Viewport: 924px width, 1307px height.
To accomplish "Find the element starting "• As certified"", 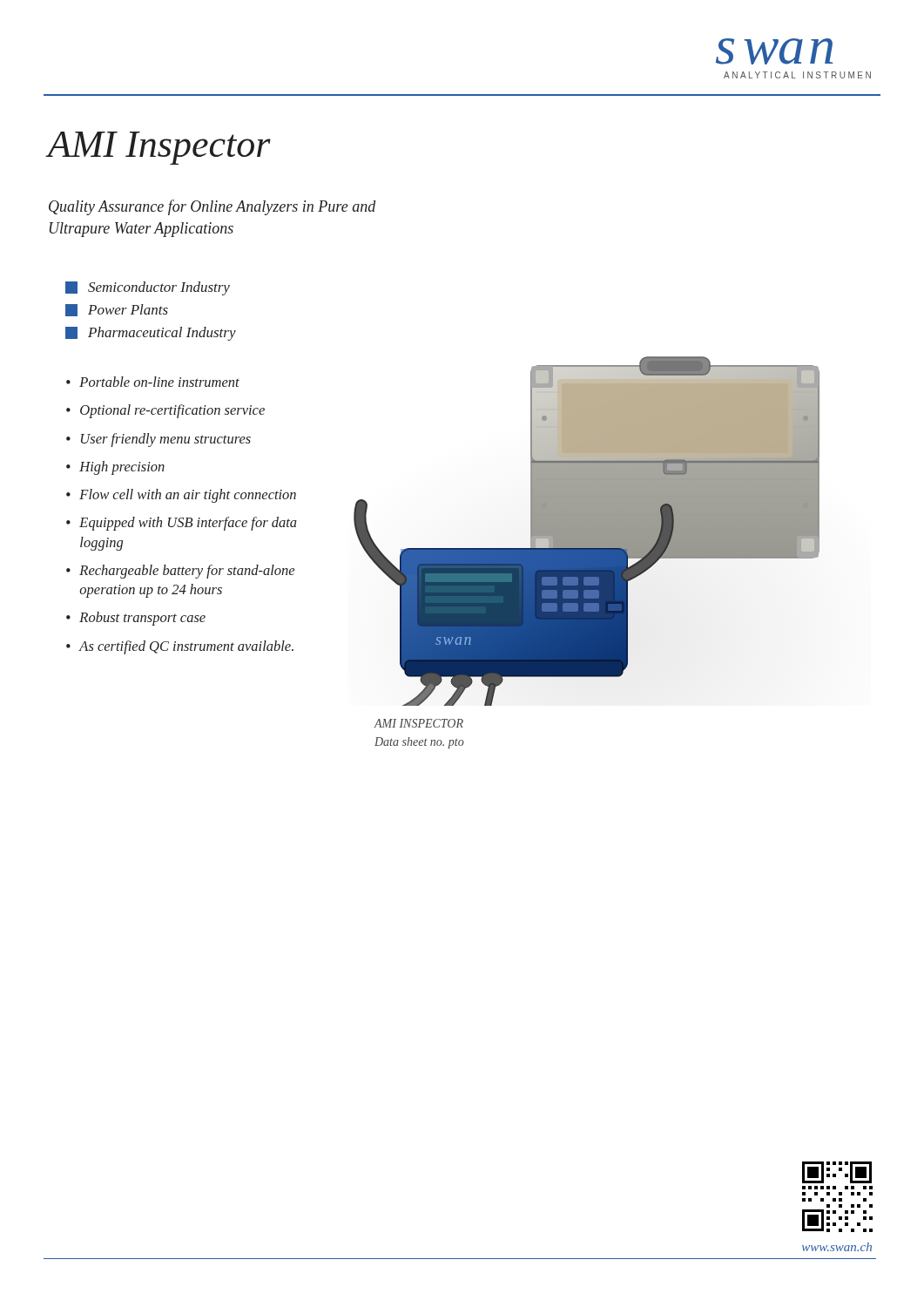I will [x=180, y=646].
